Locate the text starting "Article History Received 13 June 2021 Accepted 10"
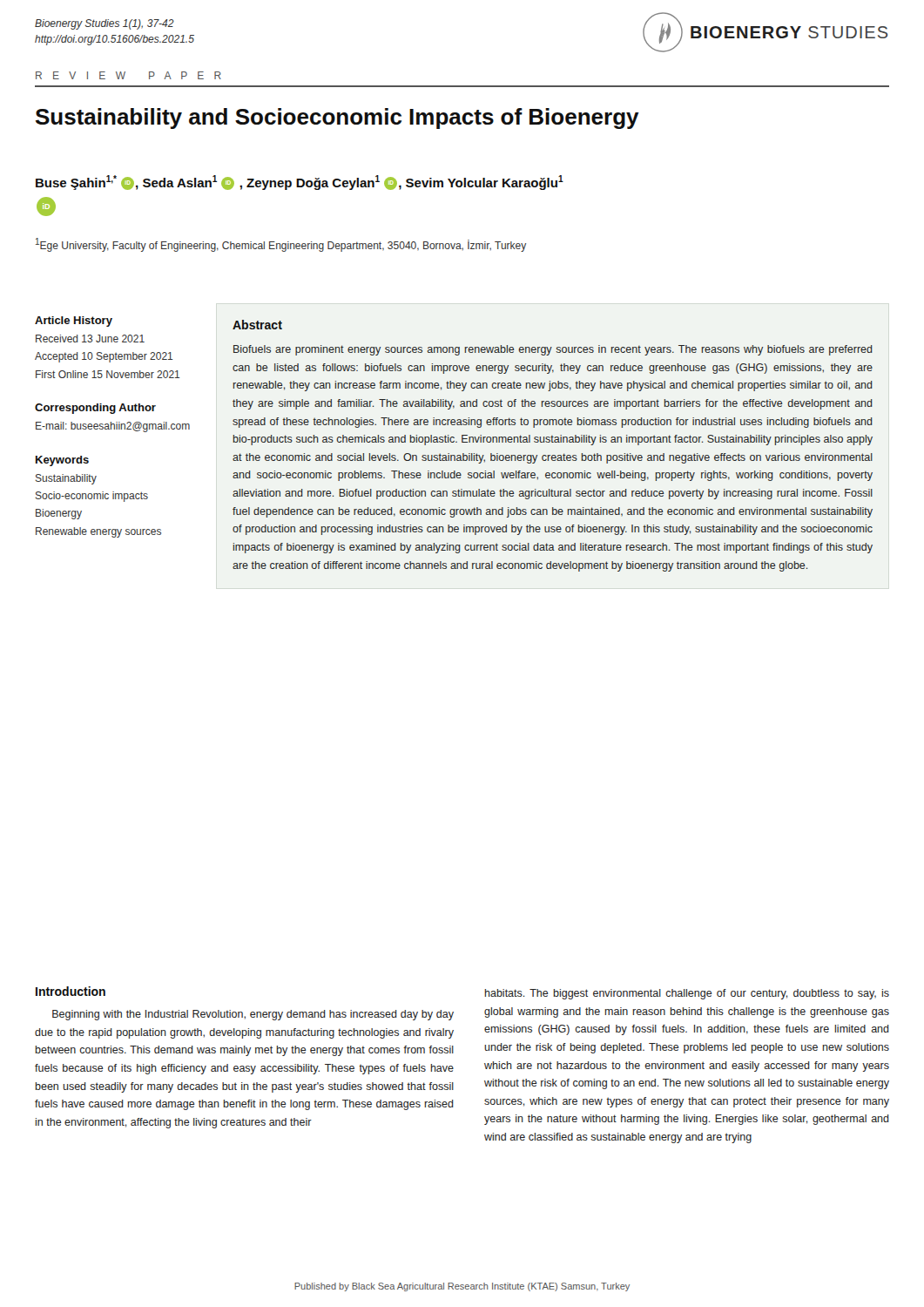 (120, 349)
